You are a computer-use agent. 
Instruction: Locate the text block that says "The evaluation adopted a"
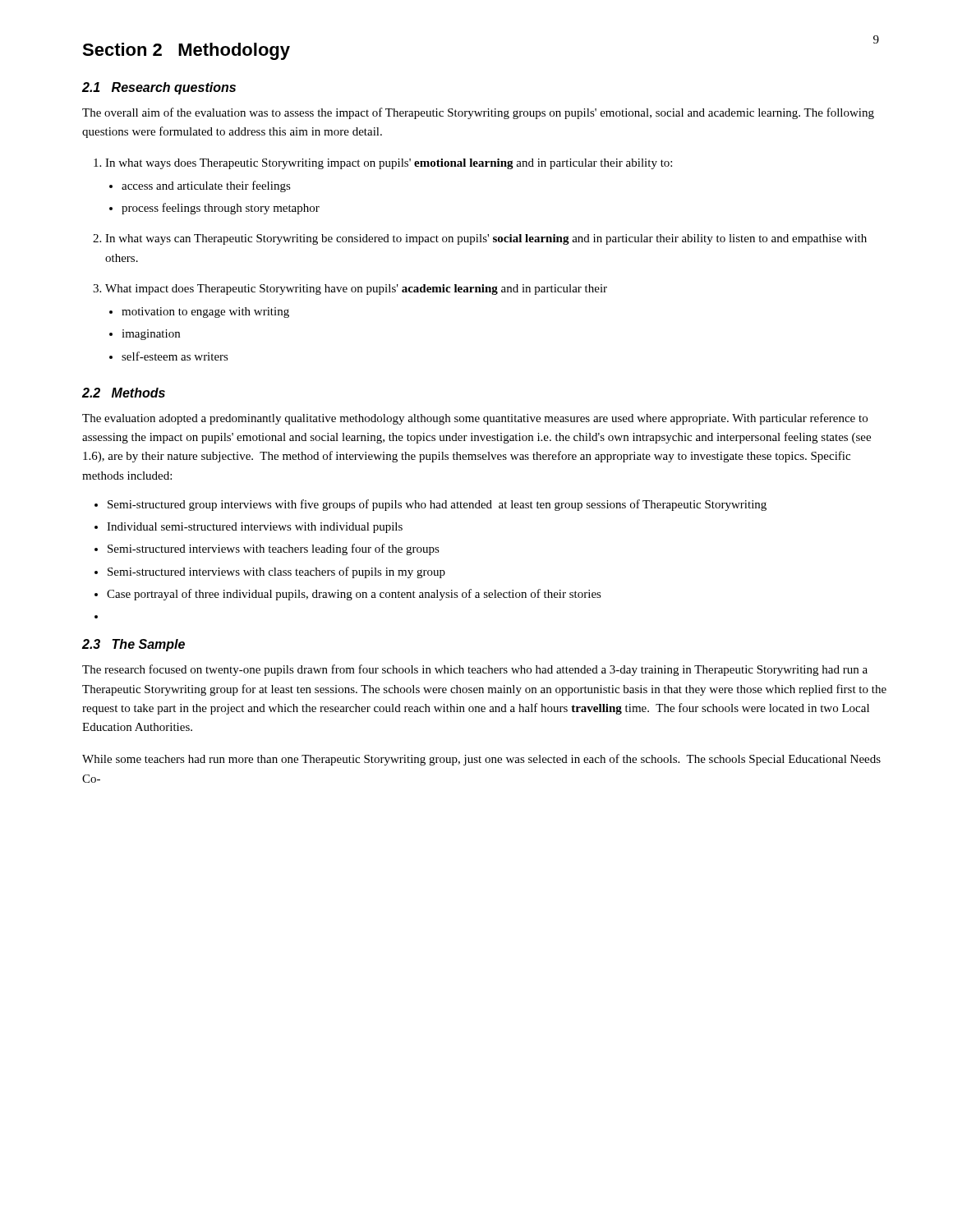[x=485, y=447]
